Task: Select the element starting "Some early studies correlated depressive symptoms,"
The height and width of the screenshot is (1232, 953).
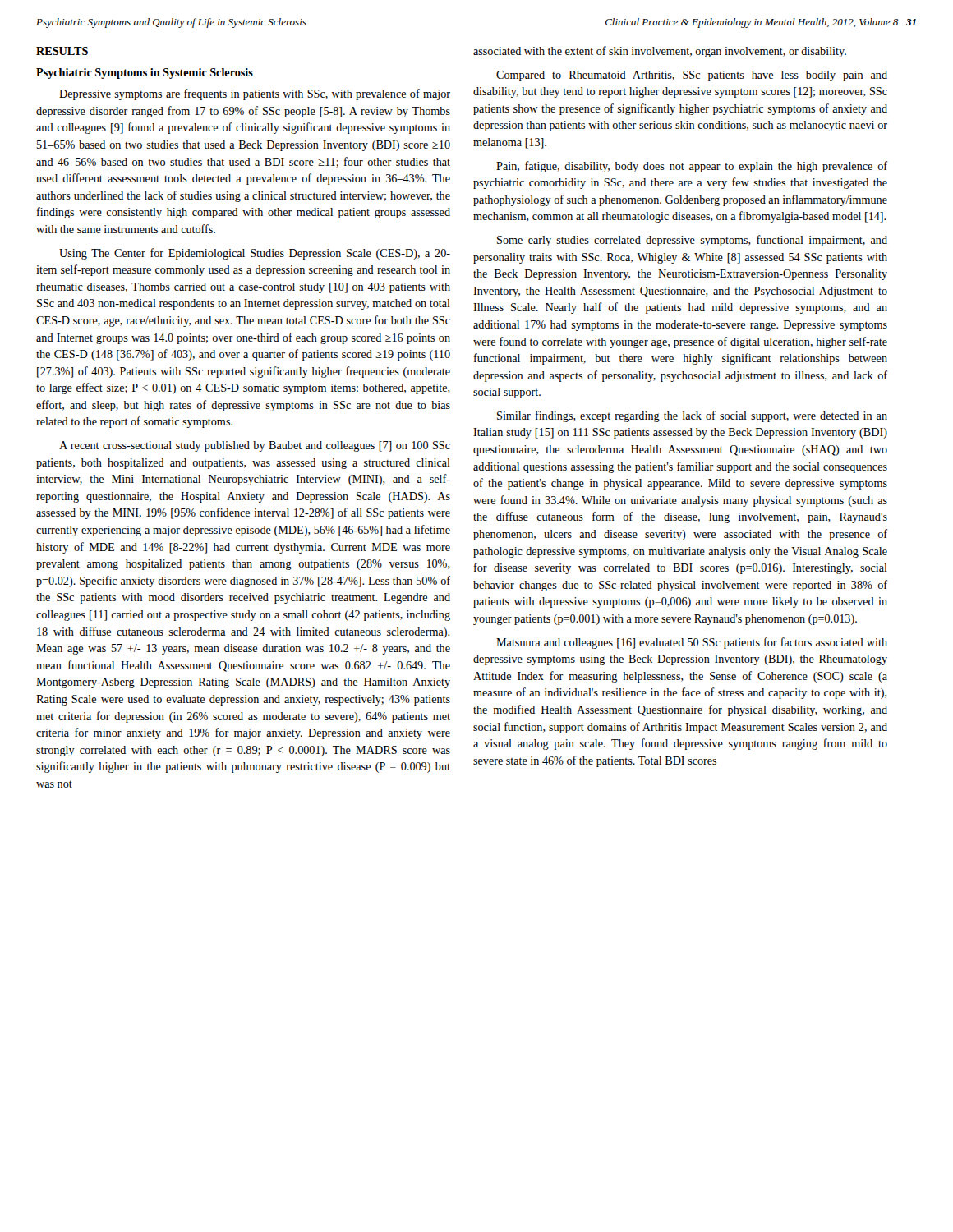Action: (680, 316)
